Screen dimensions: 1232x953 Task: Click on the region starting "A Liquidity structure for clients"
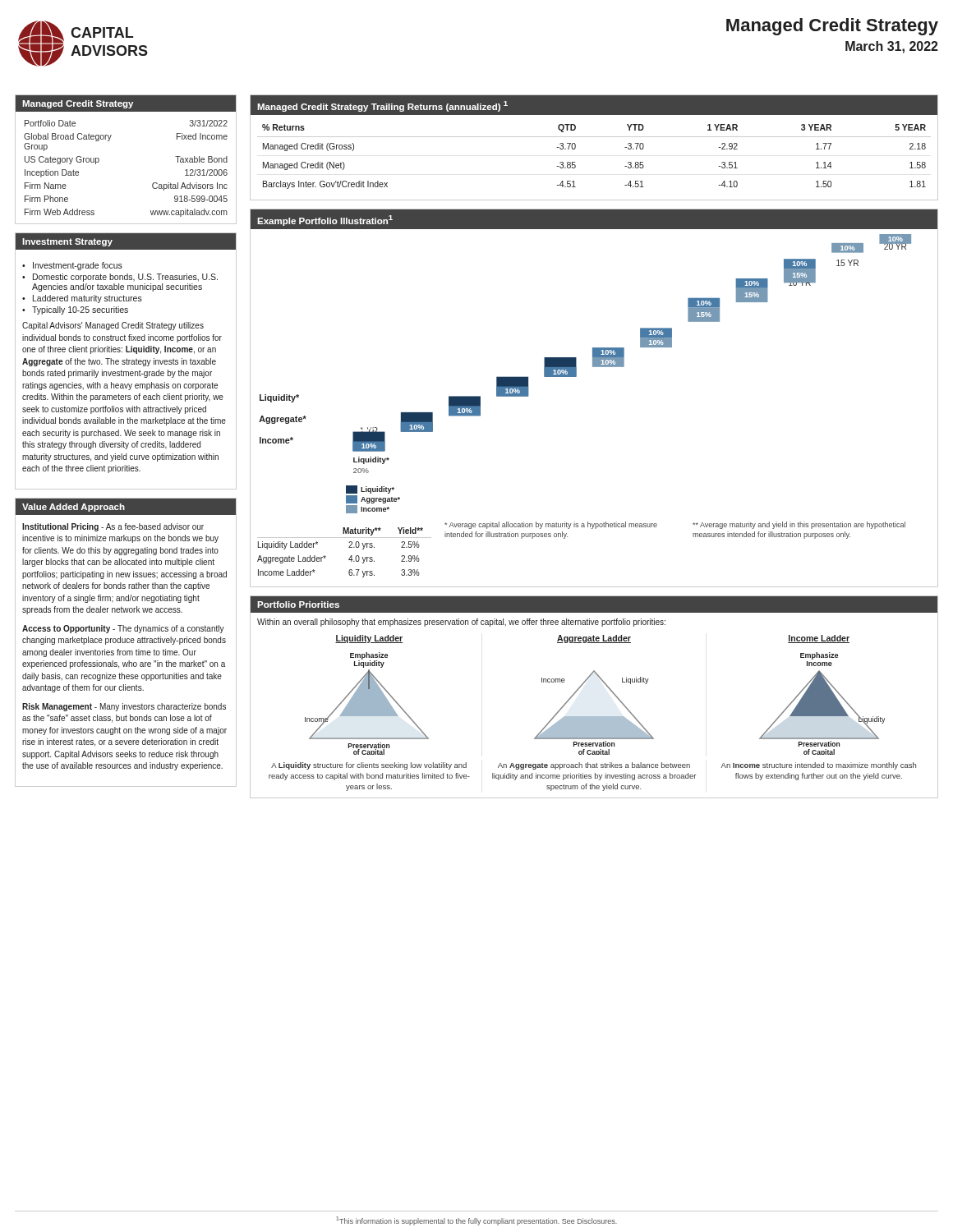[x=369, y=776]
